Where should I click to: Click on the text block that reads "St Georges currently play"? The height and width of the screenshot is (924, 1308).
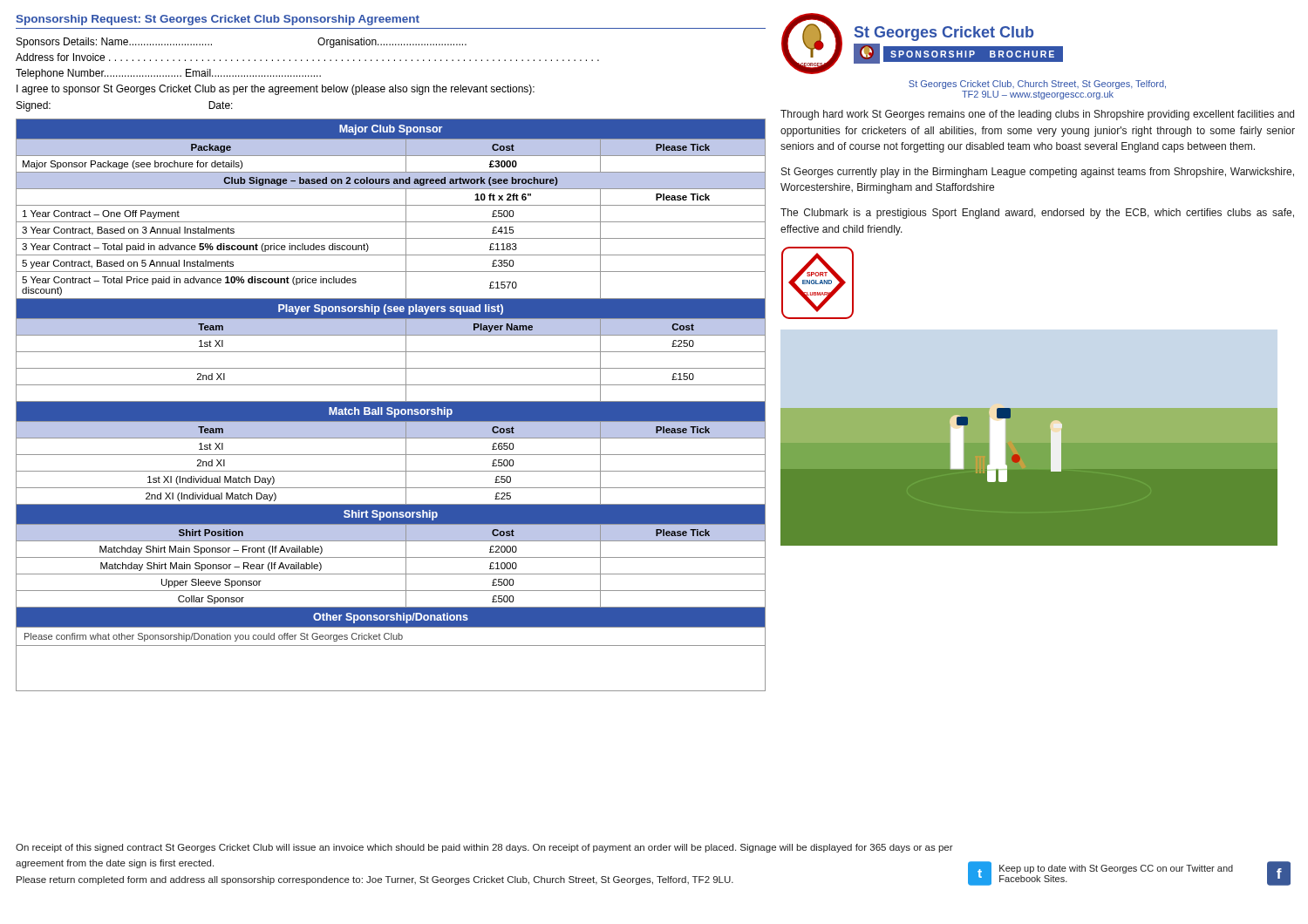coord(1038,180)
